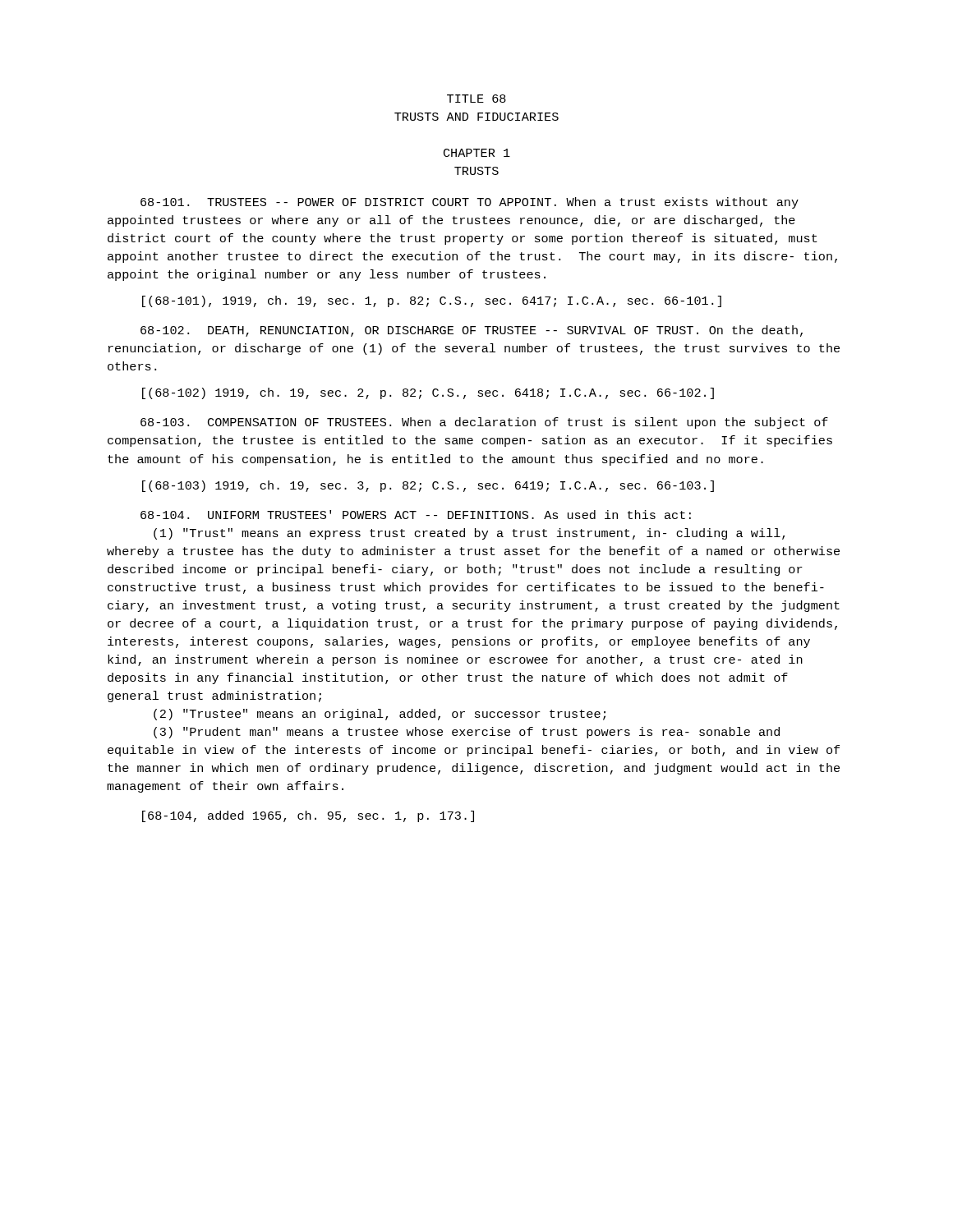Locate the region starting "[(68-103) 1919, ch. 19,"
This screenshot has height=1232, width=953.
493,486
